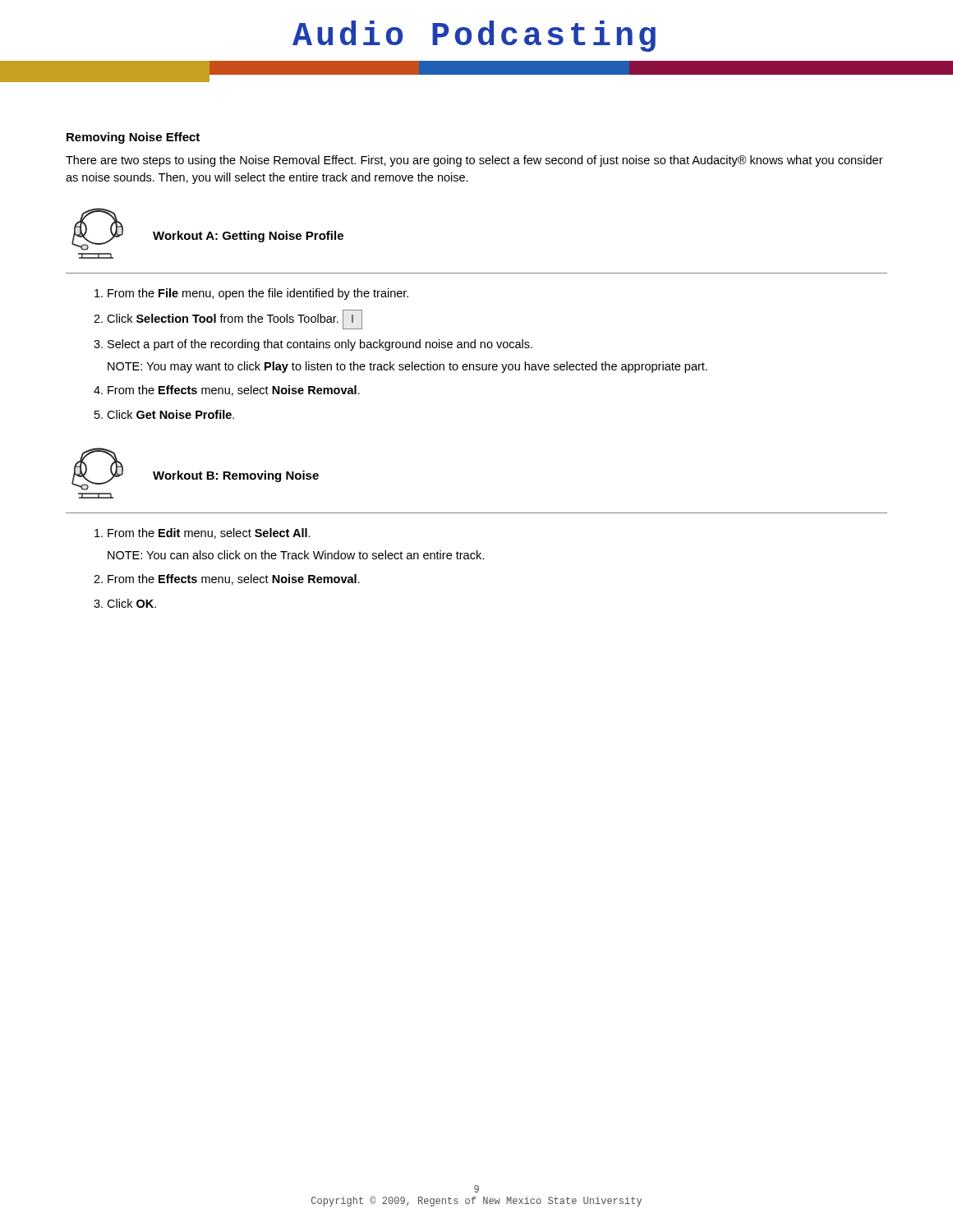Screen dimensions: 1232x953
Task: Select the list item with the text "Click Selection Tool from the Tools"
Action: (235, 319)
